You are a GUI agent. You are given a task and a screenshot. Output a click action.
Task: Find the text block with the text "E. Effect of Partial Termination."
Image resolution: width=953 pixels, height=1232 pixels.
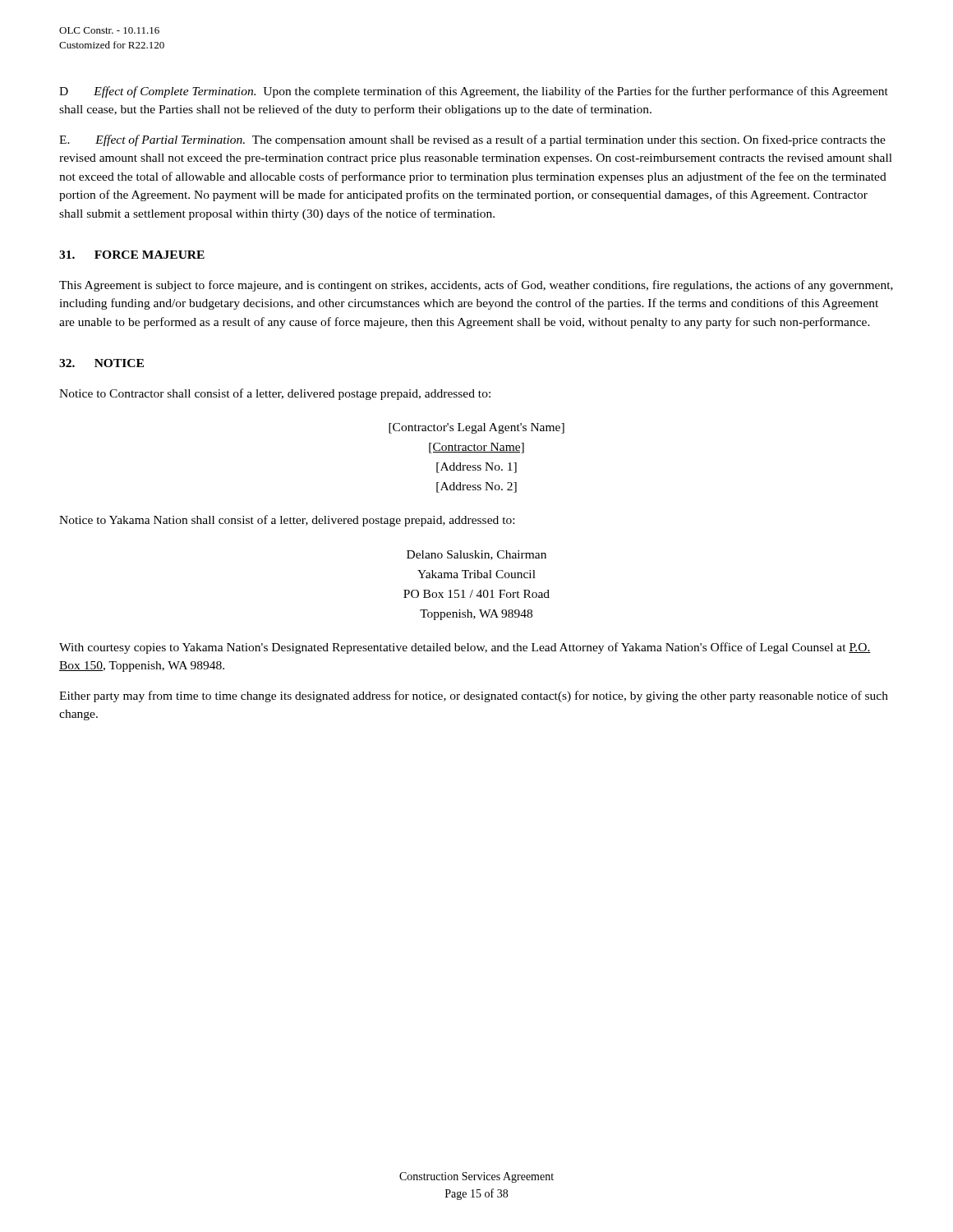click(476, 176)
